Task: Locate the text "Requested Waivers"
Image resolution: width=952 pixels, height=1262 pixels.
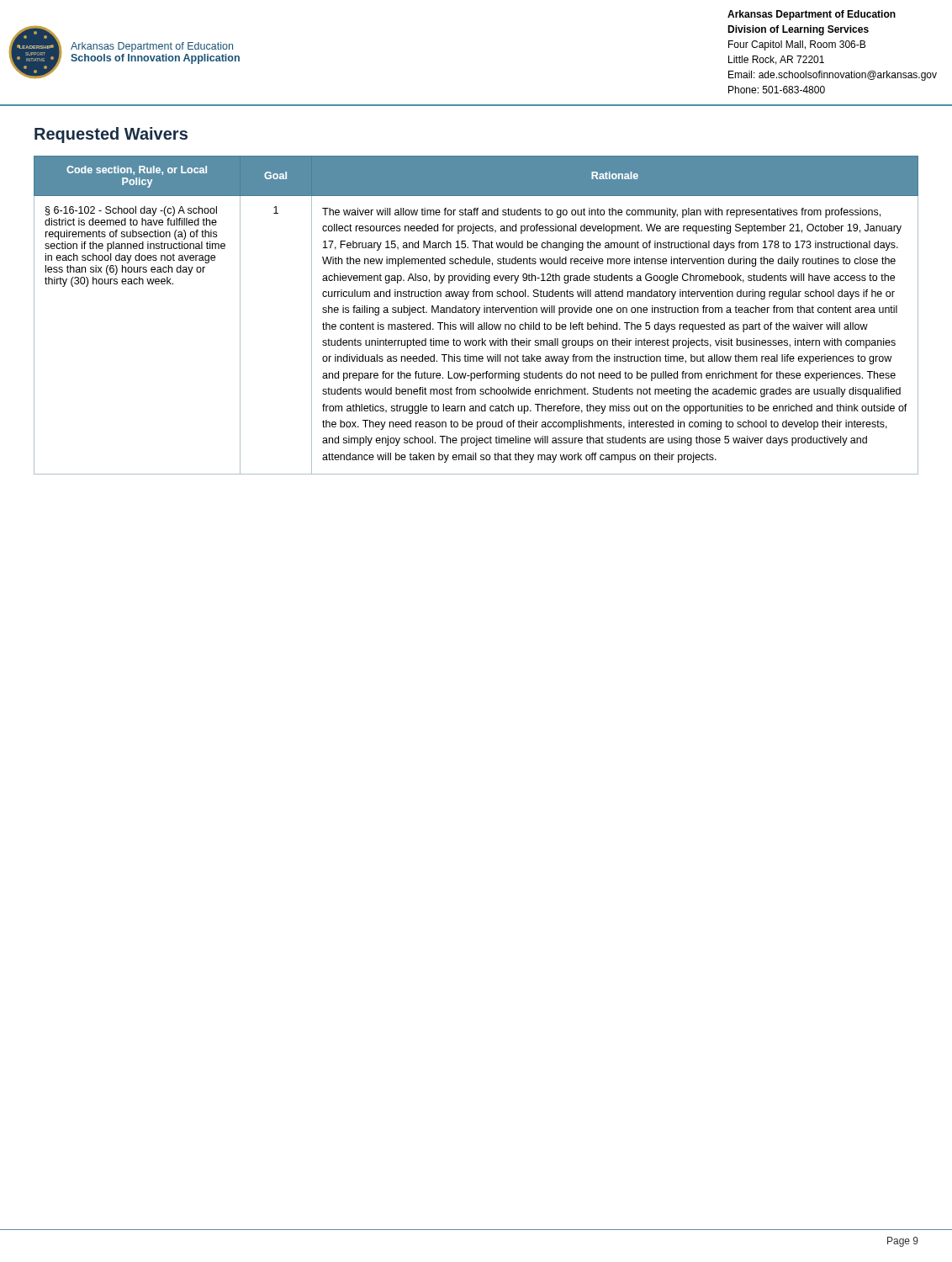Action: [x=111, y=134]
